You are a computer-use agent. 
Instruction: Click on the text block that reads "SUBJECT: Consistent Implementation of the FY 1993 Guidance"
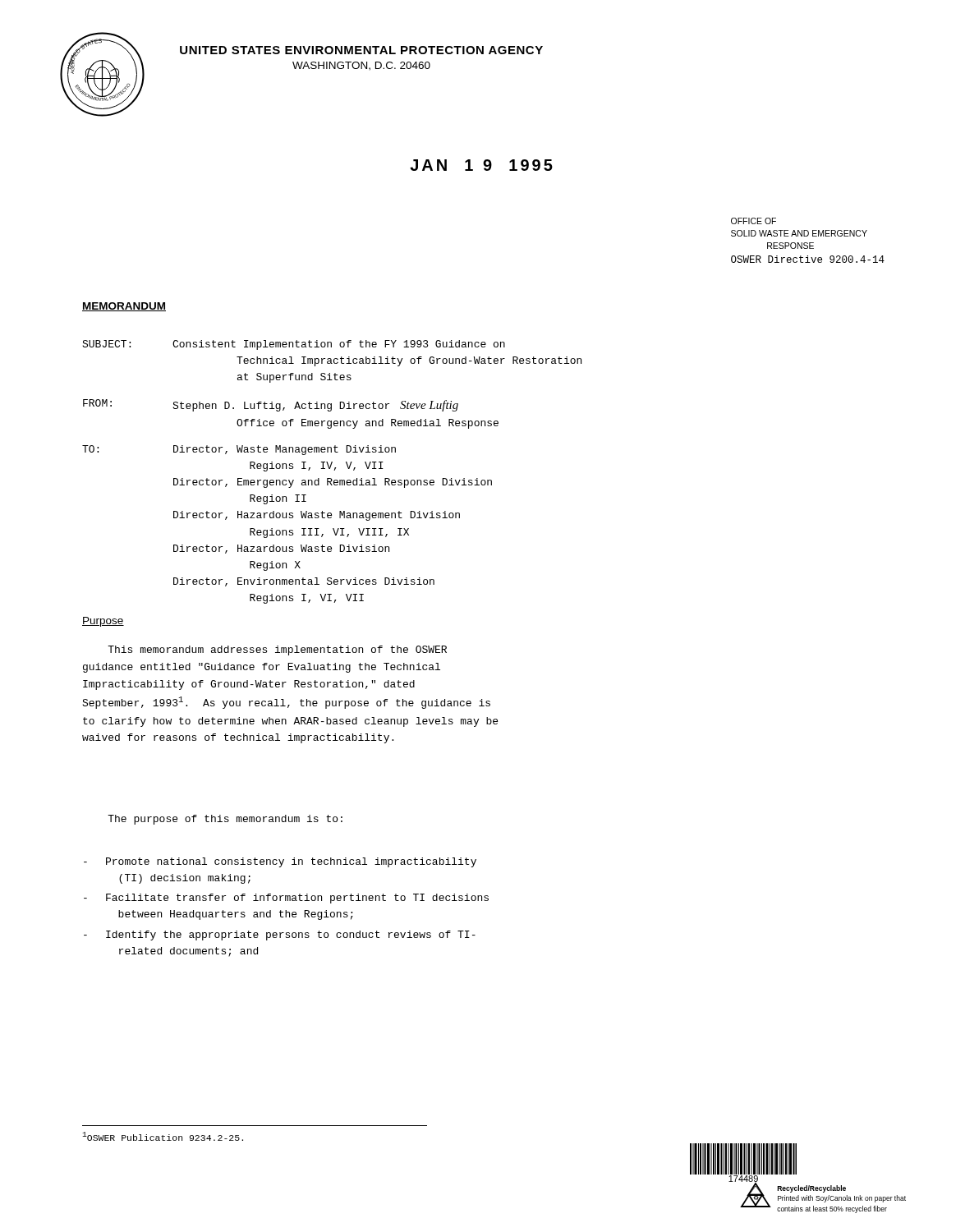click(x=482, y=362)
